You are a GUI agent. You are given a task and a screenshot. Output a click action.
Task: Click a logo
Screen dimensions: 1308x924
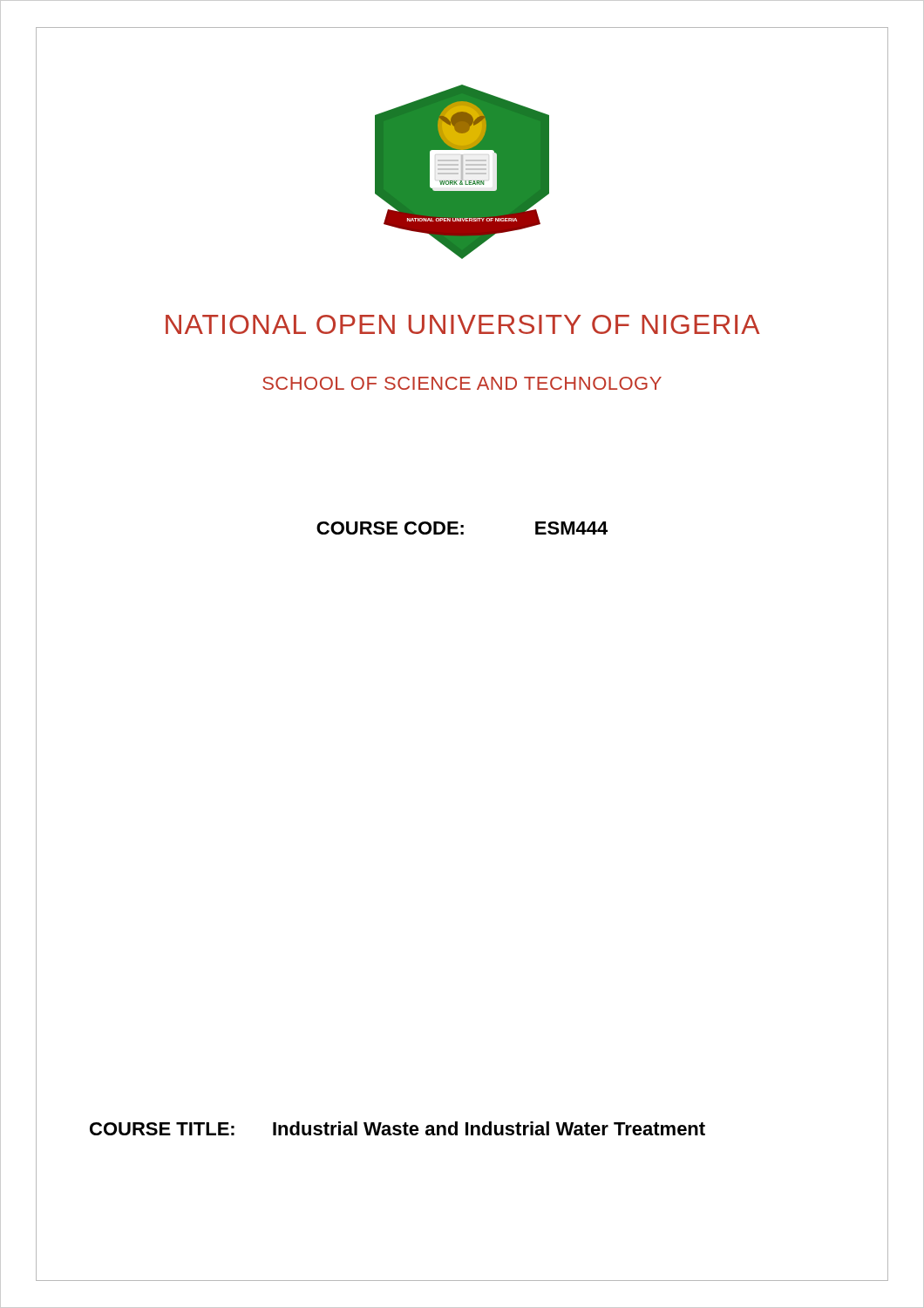[x=462, y=147]
